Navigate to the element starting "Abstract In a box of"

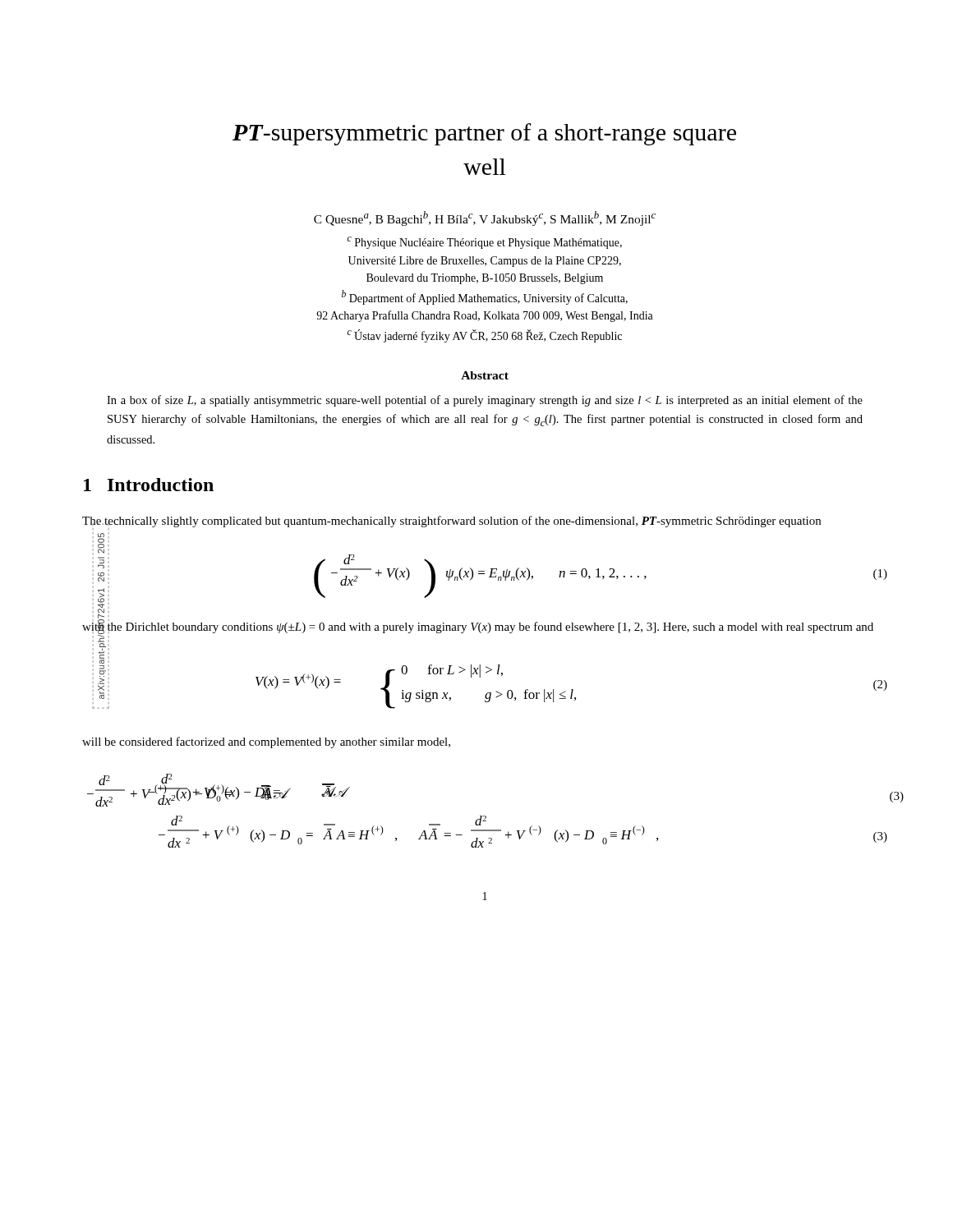485,409
